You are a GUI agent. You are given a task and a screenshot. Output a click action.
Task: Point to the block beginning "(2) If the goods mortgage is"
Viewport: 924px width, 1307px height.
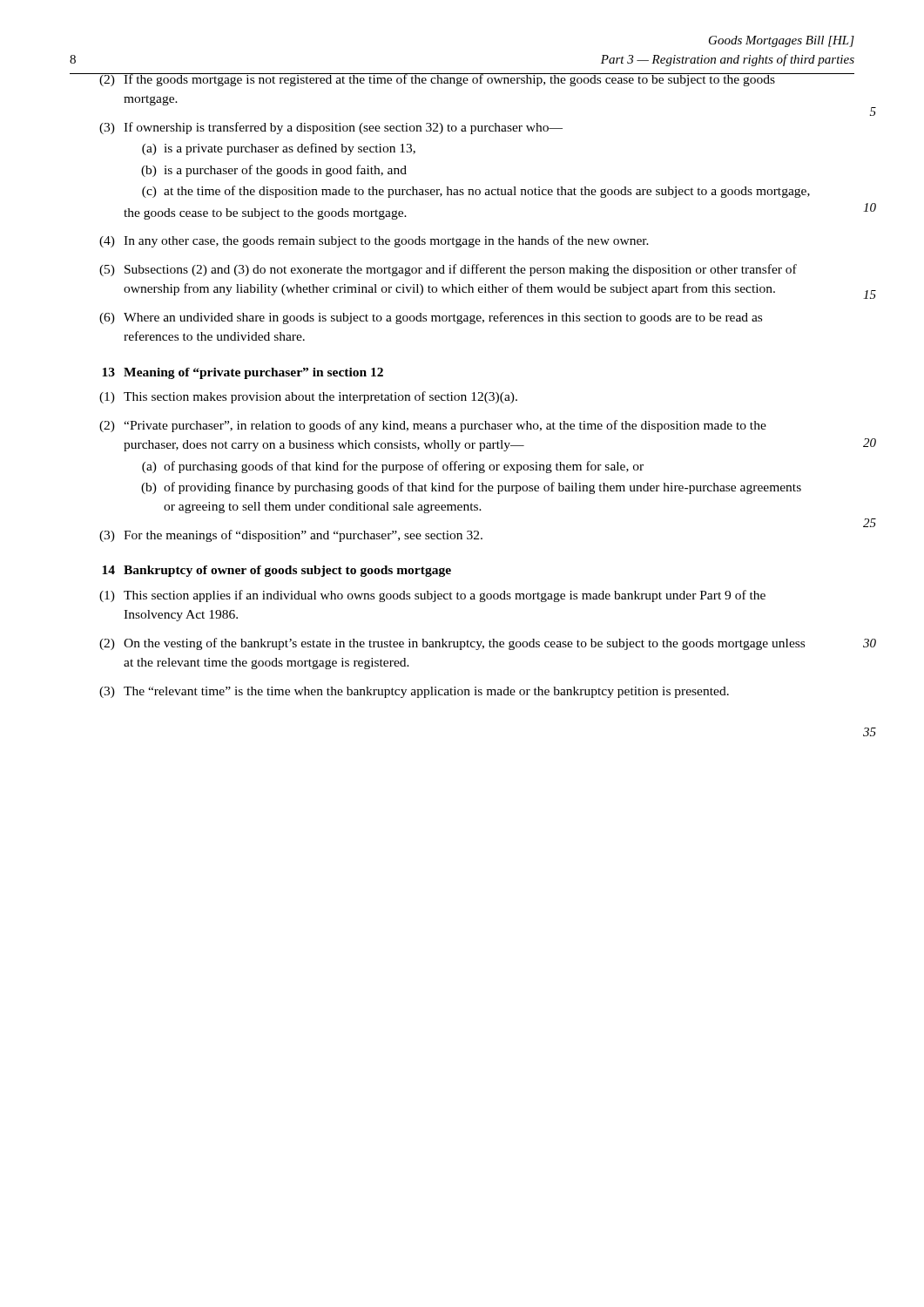440,89
